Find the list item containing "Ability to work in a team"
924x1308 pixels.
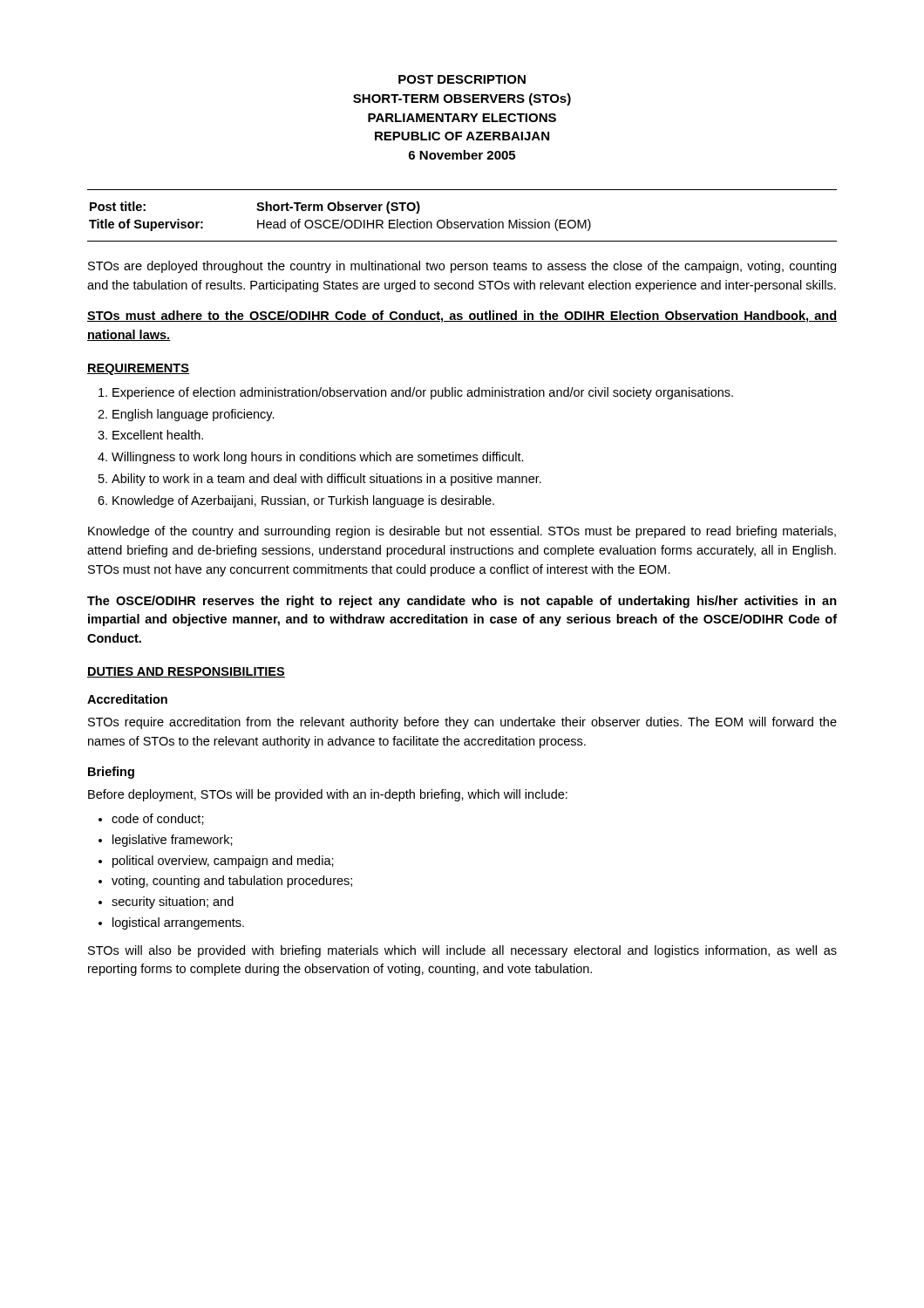click(x=327, y=479)
